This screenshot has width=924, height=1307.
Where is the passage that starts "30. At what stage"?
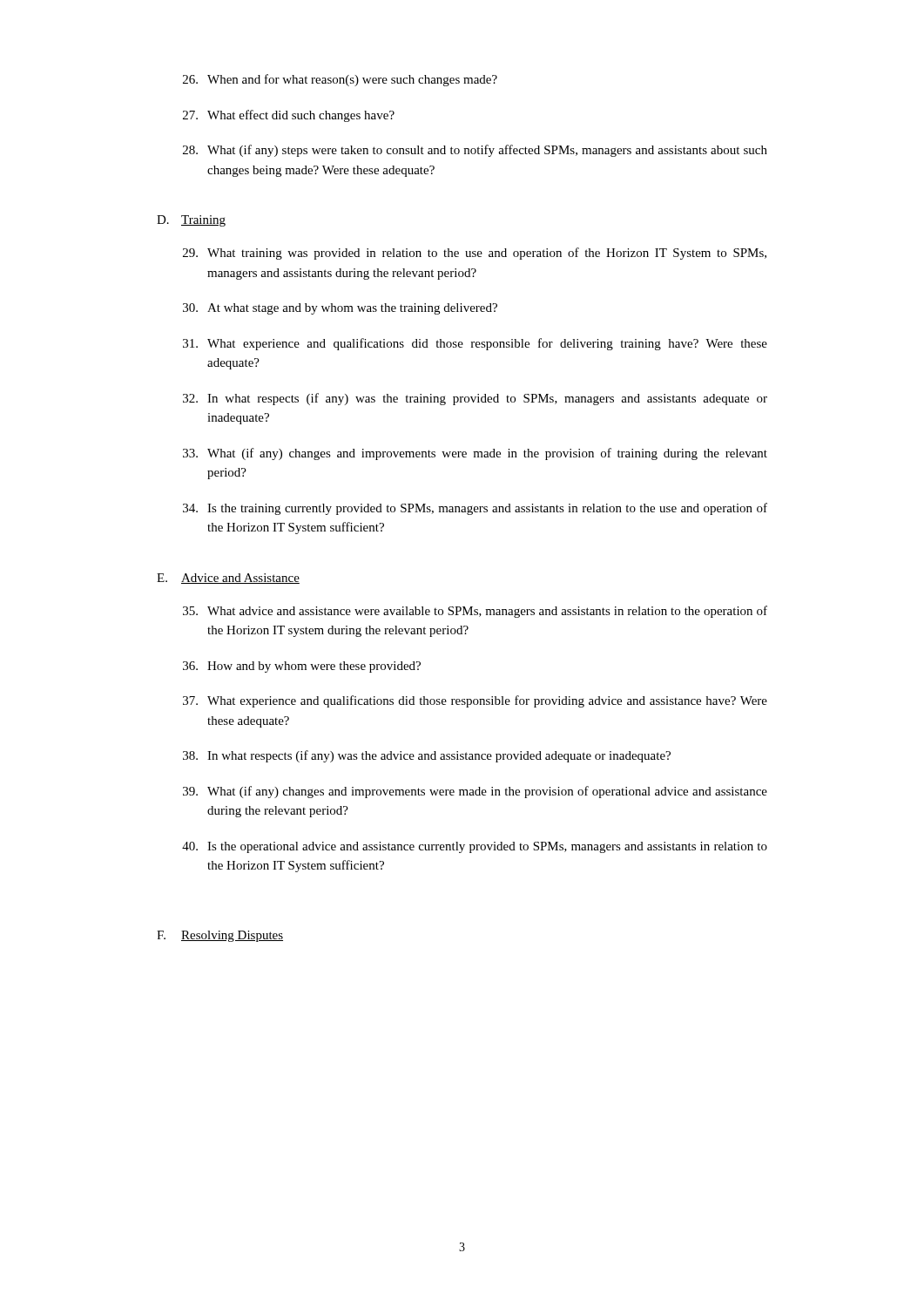tap(462, 308)
